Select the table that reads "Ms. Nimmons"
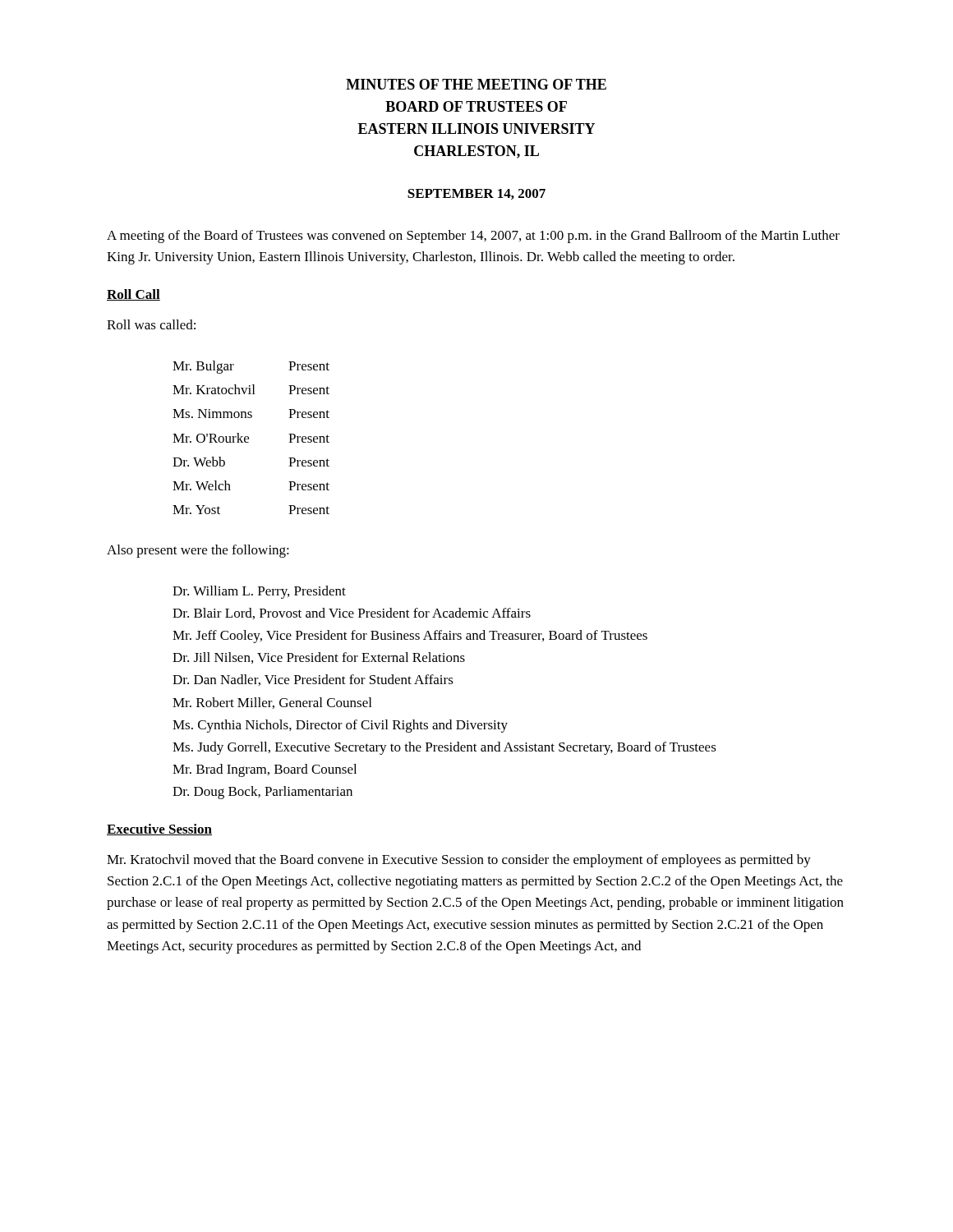 pos(476,438)
